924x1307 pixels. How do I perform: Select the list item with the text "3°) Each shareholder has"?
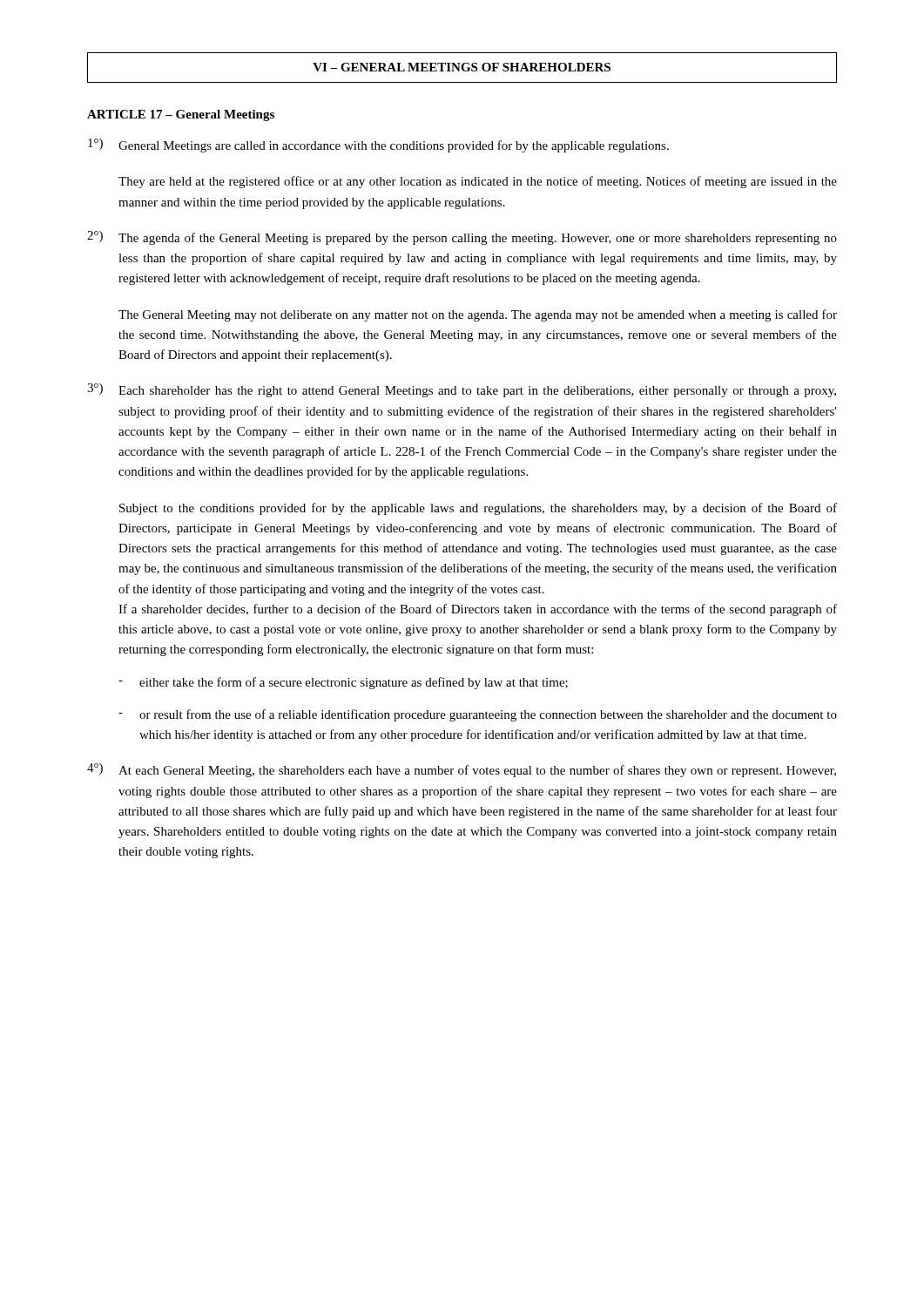(x=462, y=432)
